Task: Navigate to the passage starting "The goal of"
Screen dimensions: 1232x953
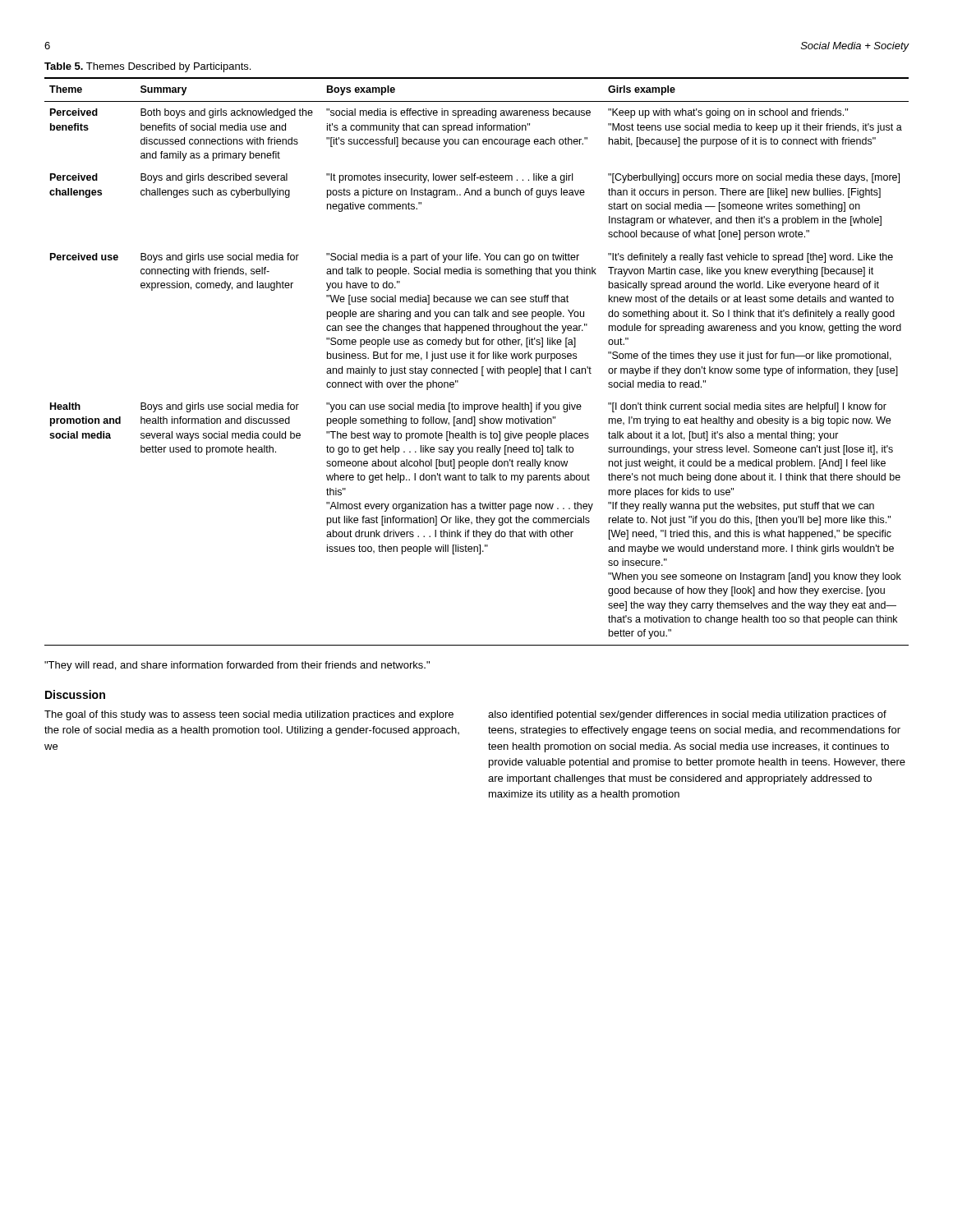Action: point(252,730)
